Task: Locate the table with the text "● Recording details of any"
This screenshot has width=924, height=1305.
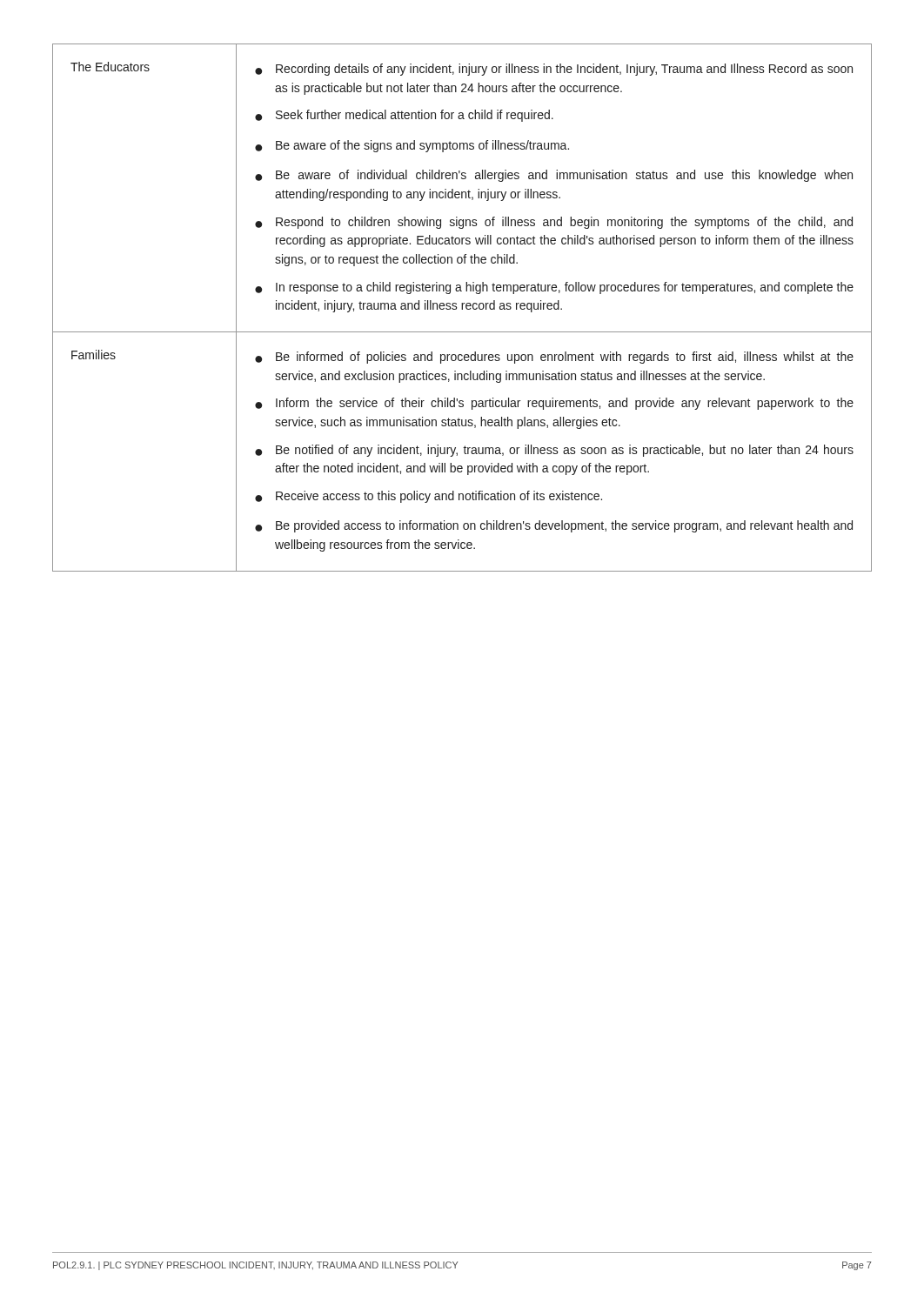Action: [x=462, y=307]
